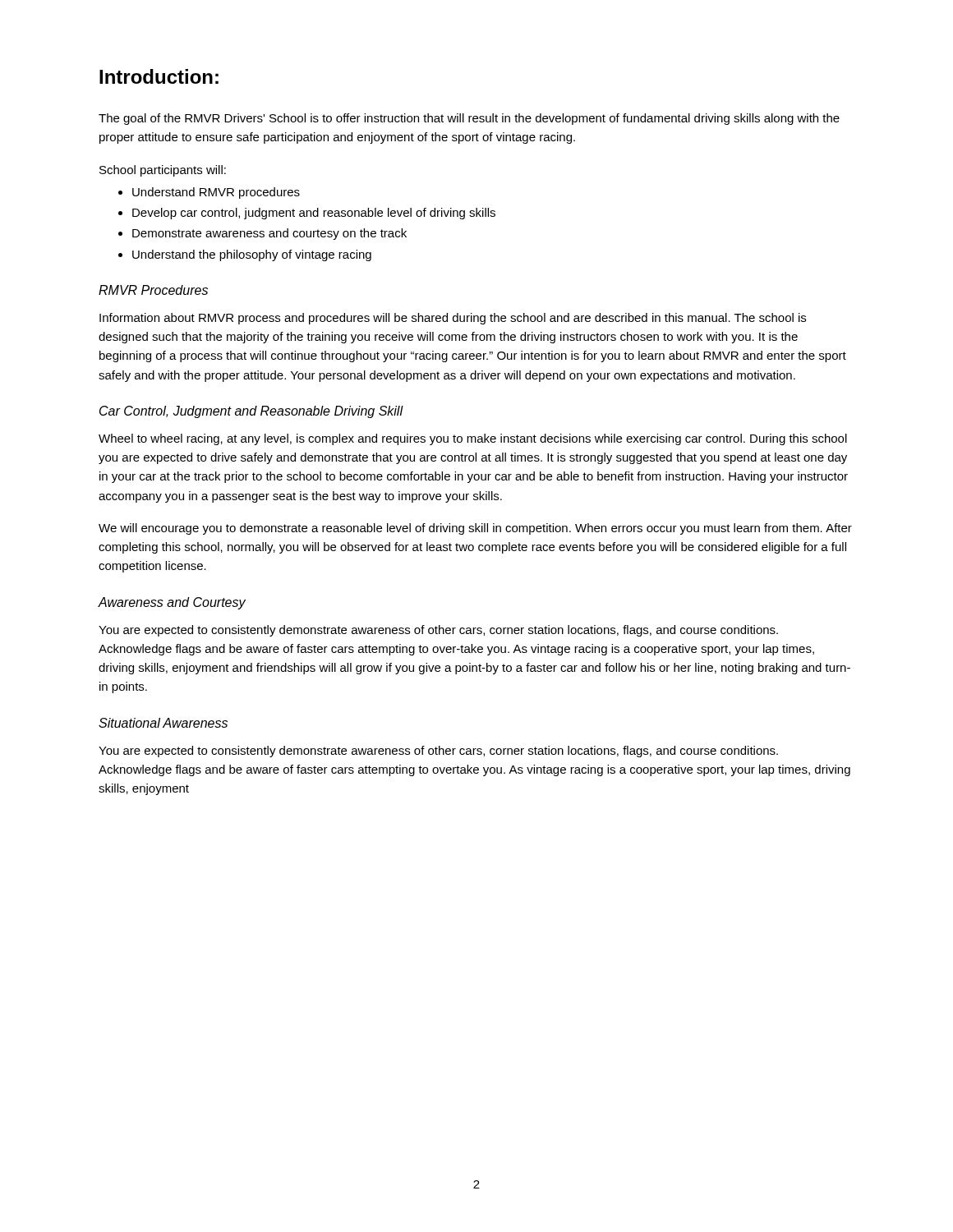The image size is (953, 1232).
Task: Locate the title
Action: pos(159,77)
